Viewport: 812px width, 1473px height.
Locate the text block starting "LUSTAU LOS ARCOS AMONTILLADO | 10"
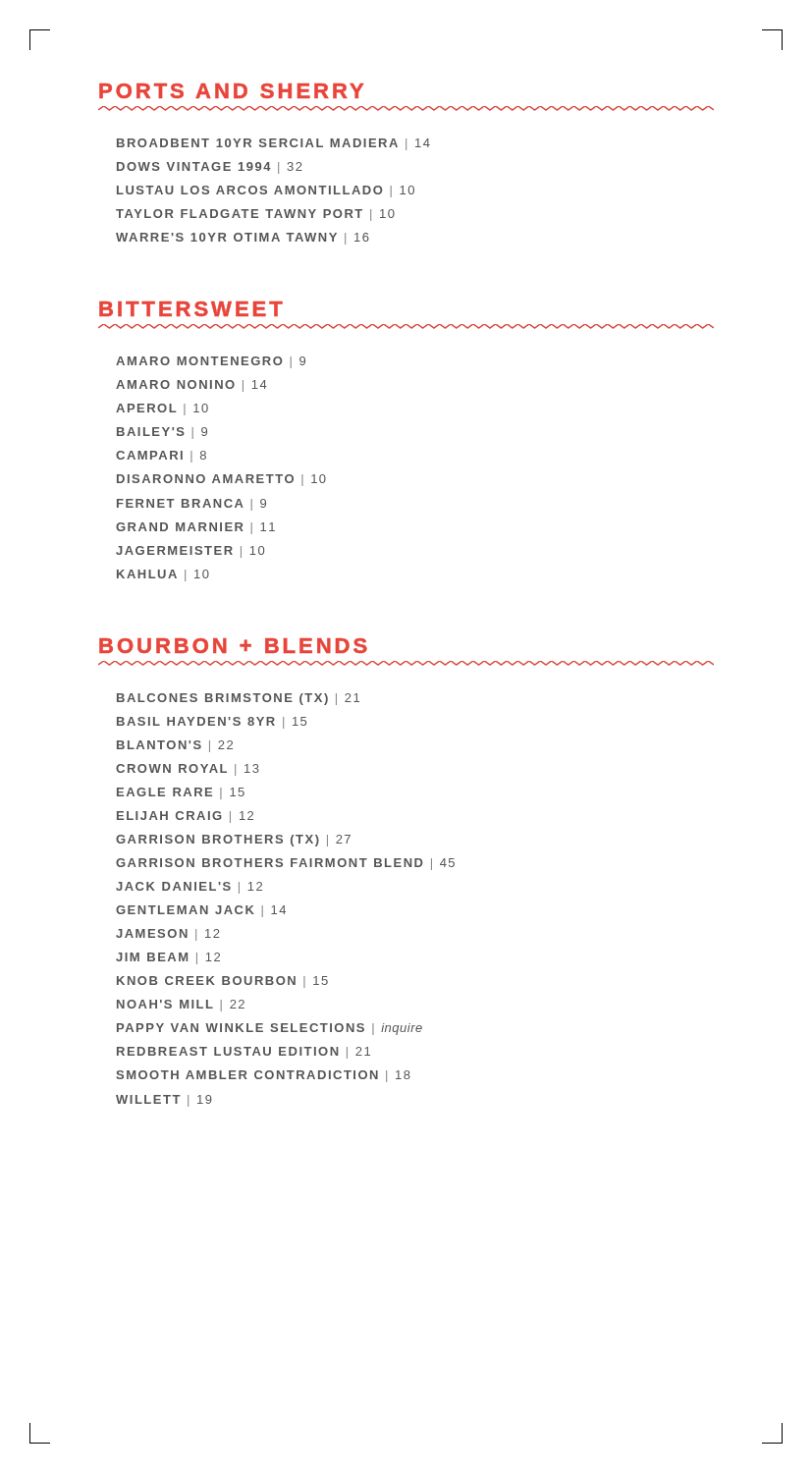pos(266,190)
